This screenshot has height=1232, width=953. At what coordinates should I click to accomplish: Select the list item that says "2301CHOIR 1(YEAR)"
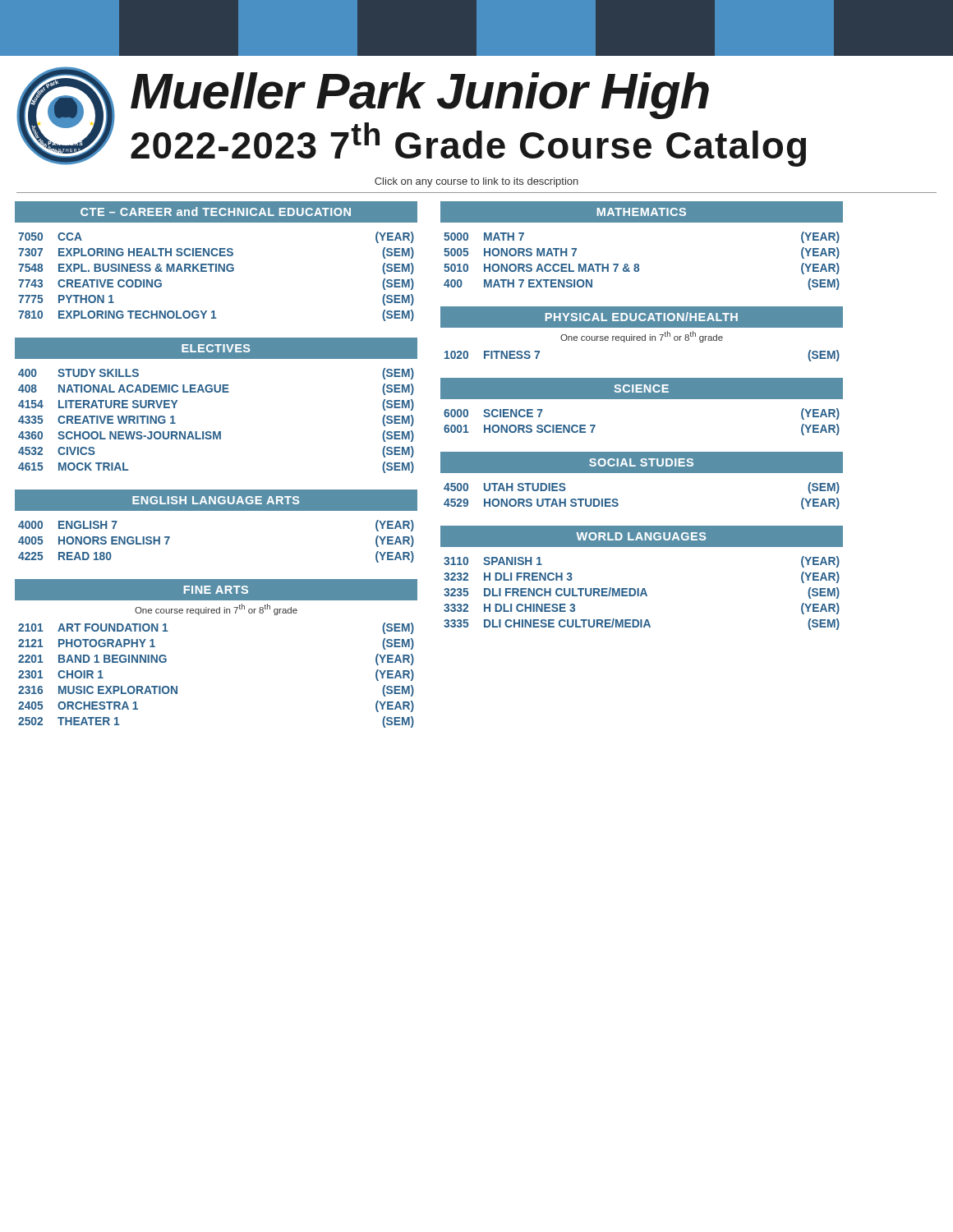click(x=28, y=675)
